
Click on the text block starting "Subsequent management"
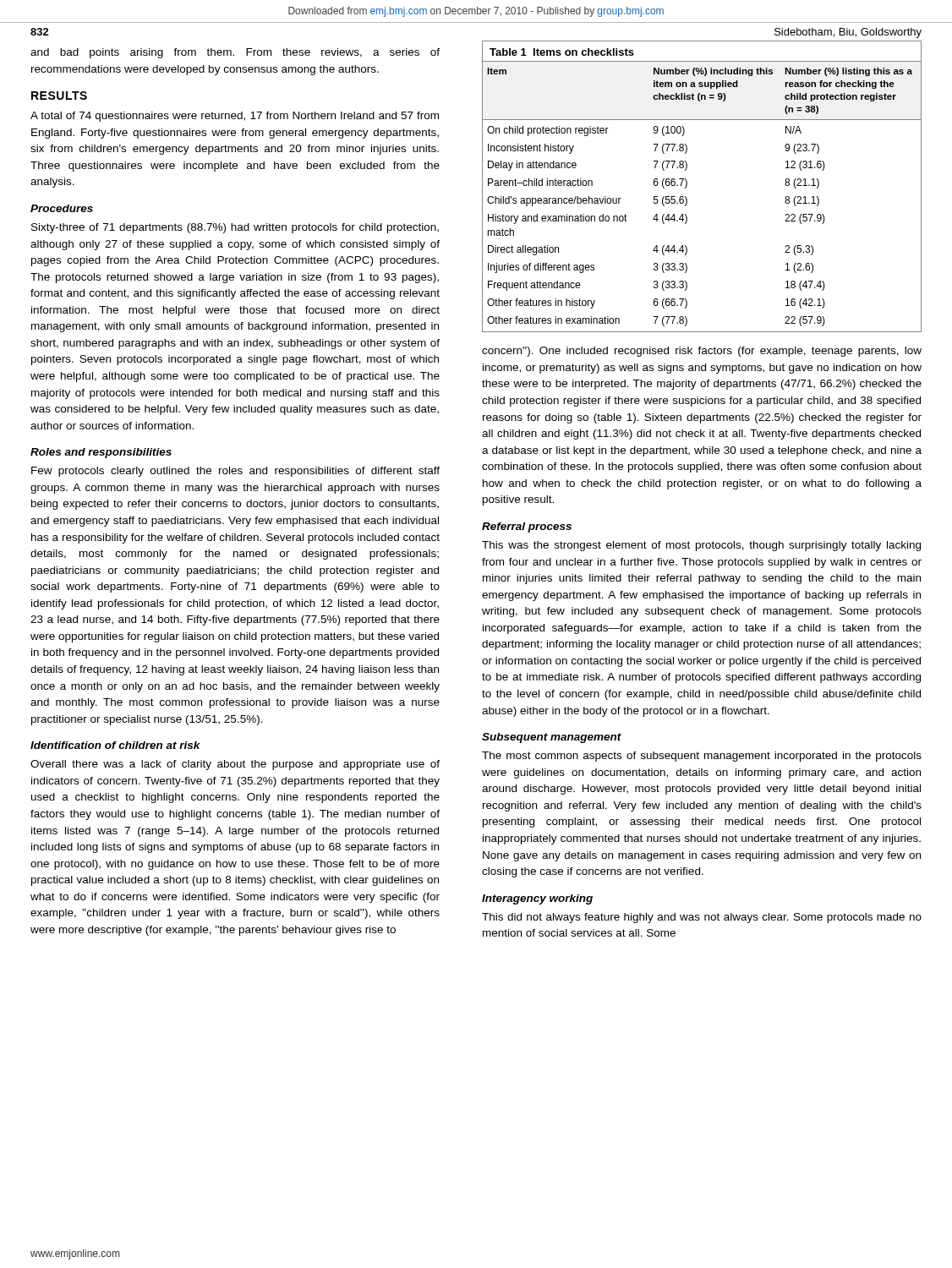(x=551, y=737)
